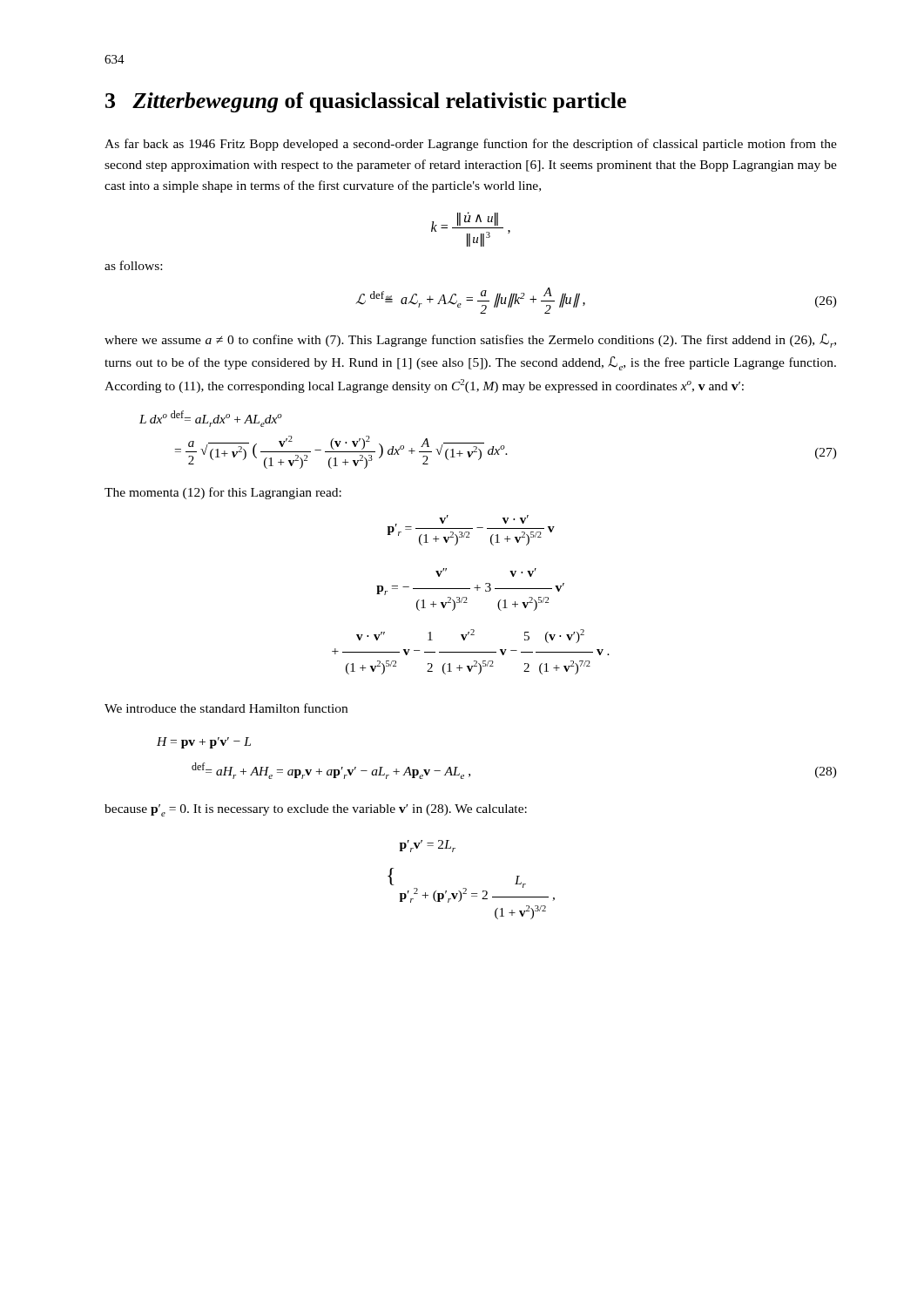Find the formula on this page that starts "p′r = v′ (1 +"
Viewport: 924px width, 1307px height.
click(x=471, y=529)
